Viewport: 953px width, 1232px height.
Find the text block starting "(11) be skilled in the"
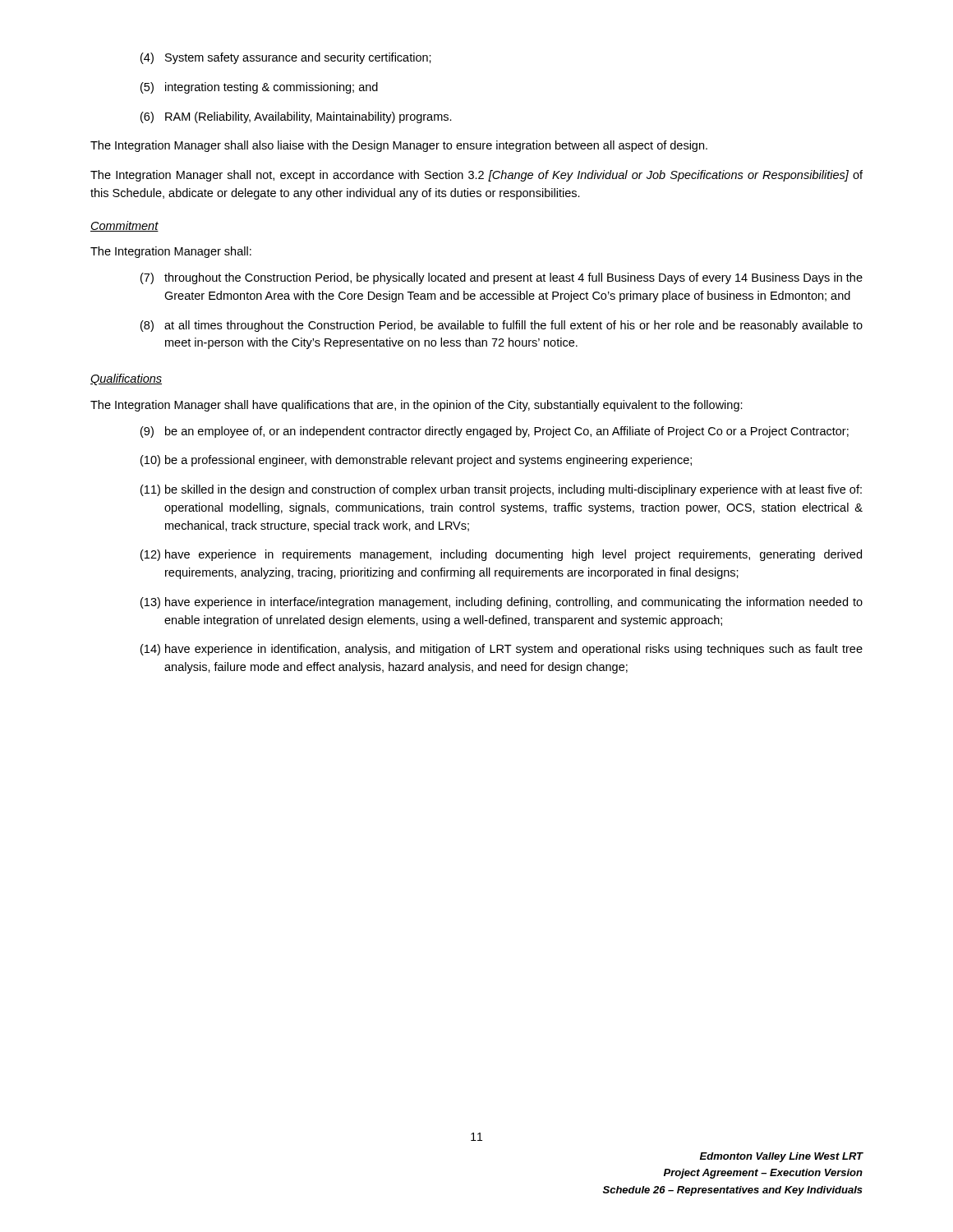(476, 508)
